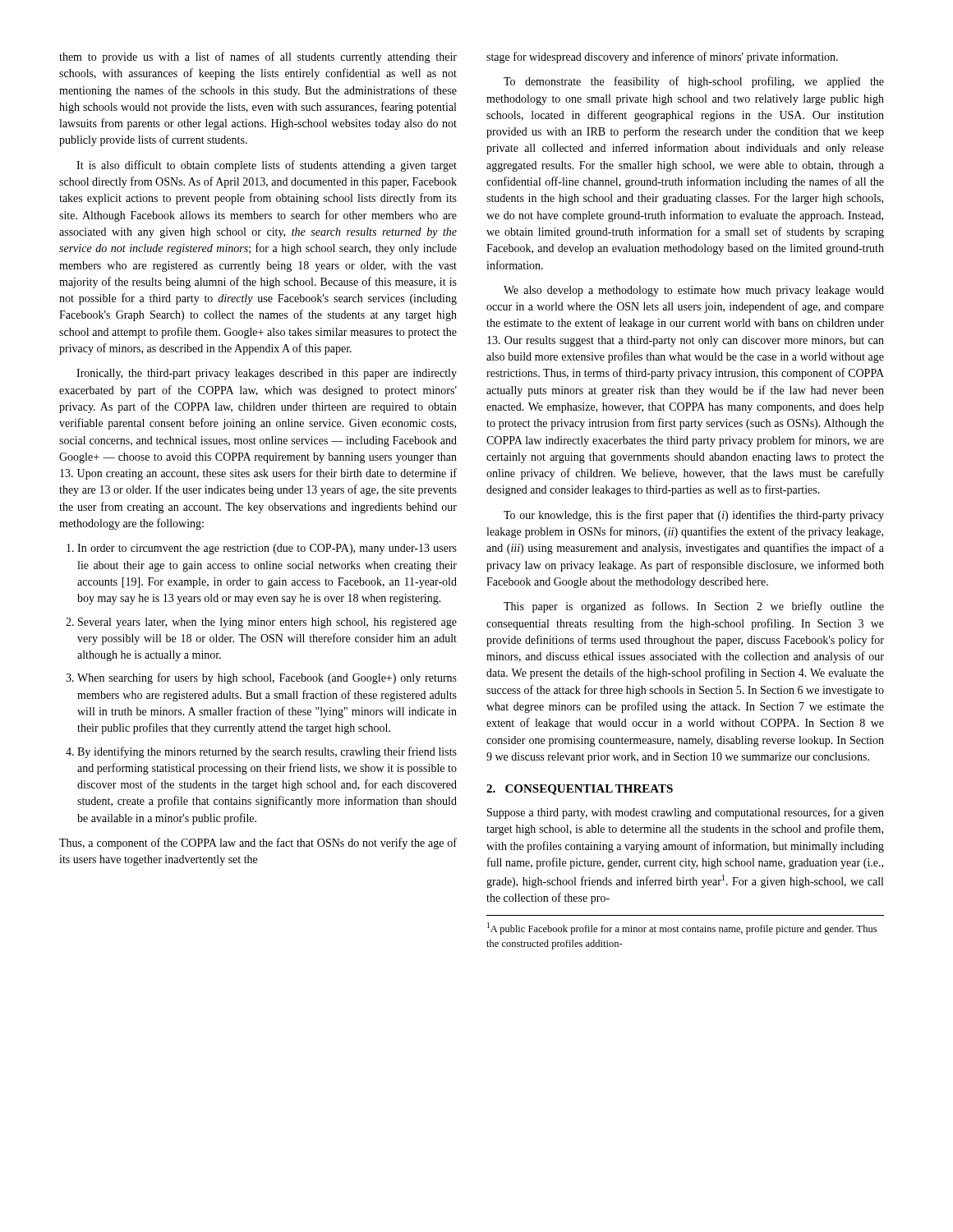This screenshot has width=953, height=1232.
Task: Find the text block that reads "It is also difficult to"
Action: [x=258, y=258]
